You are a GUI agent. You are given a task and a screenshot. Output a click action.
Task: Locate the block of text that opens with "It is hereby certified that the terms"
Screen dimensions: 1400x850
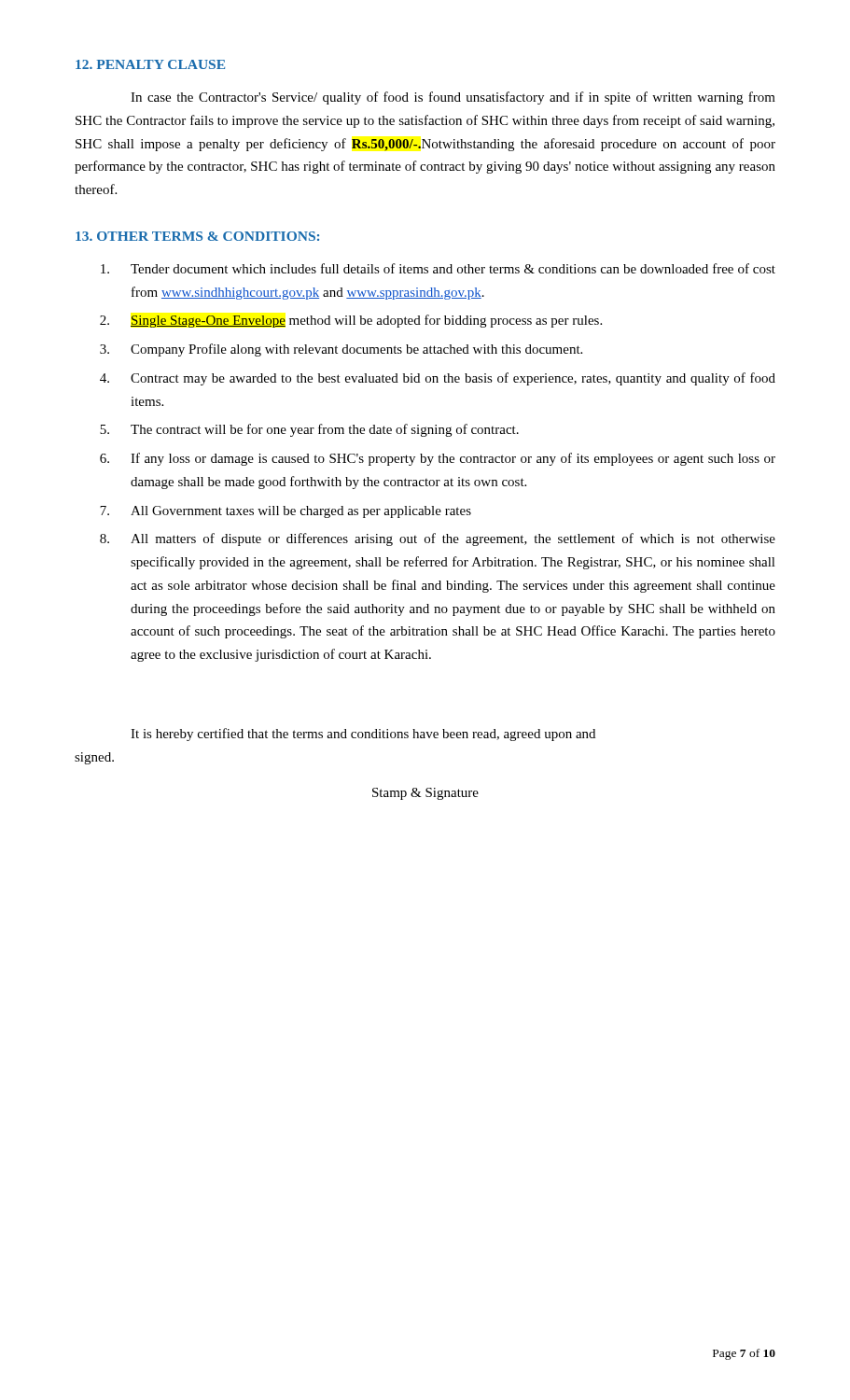[335, 743]
